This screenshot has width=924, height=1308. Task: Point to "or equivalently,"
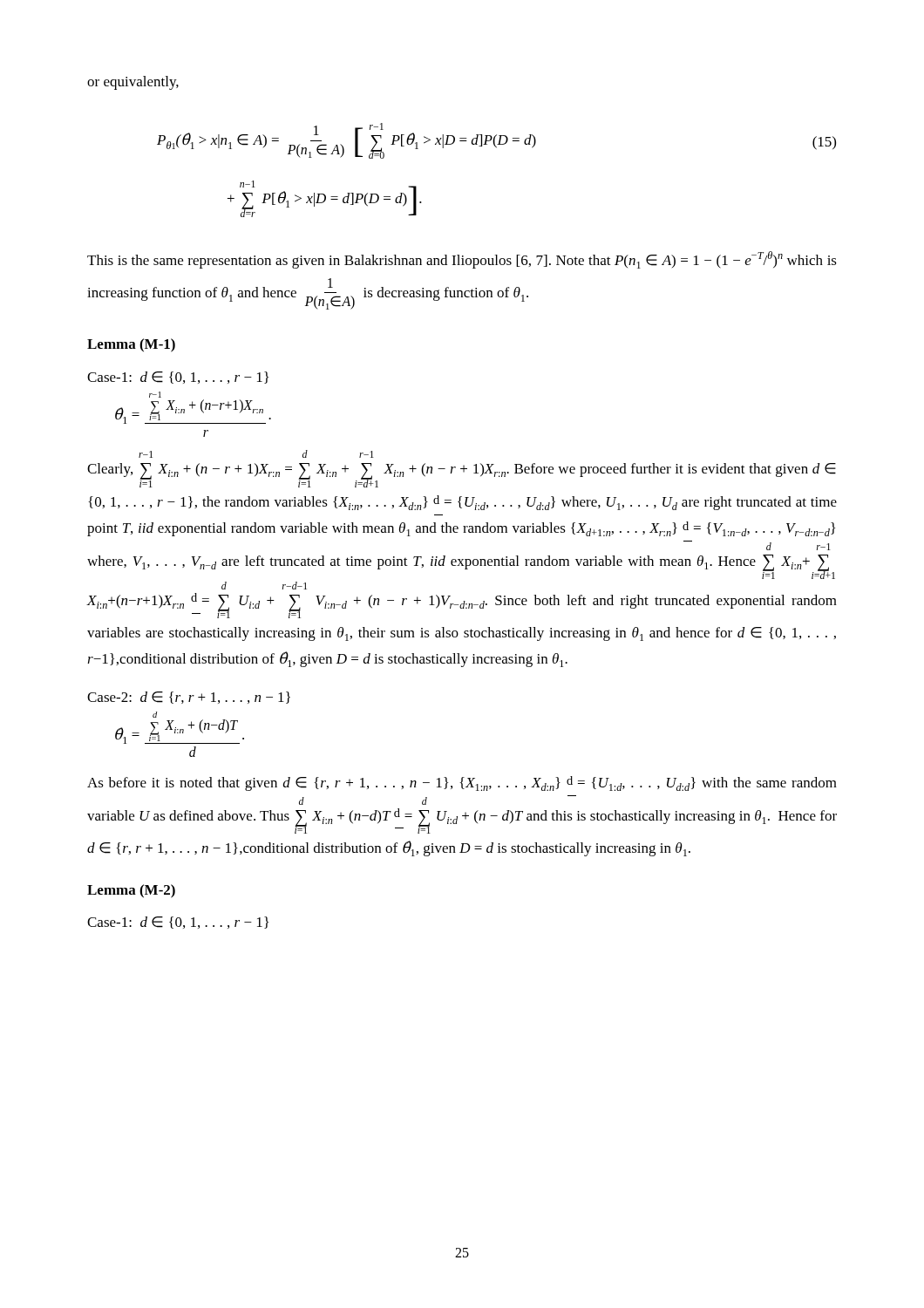point(133,82)
